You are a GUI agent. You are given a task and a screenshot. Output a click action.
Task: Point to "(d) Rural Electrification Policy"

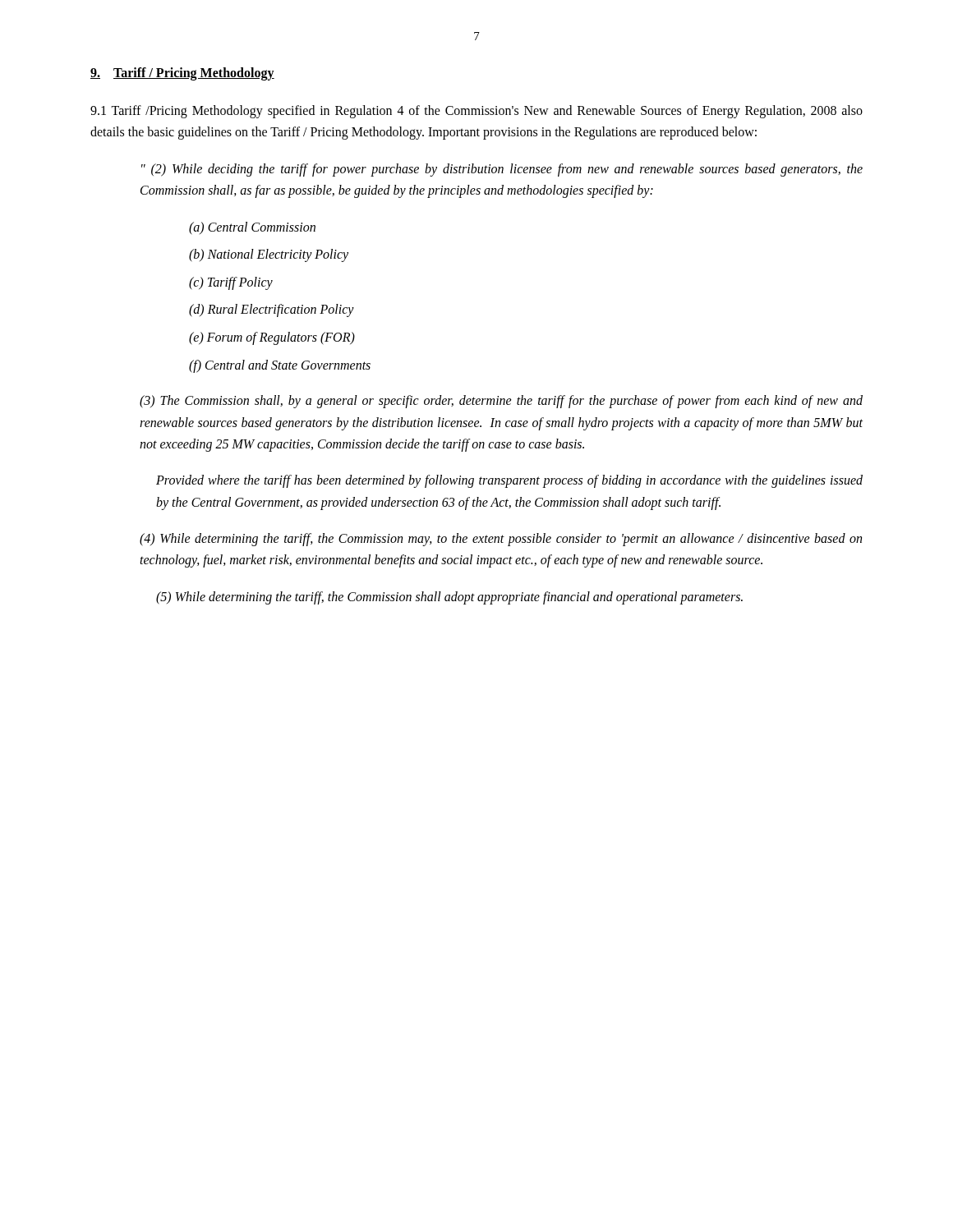271,310
